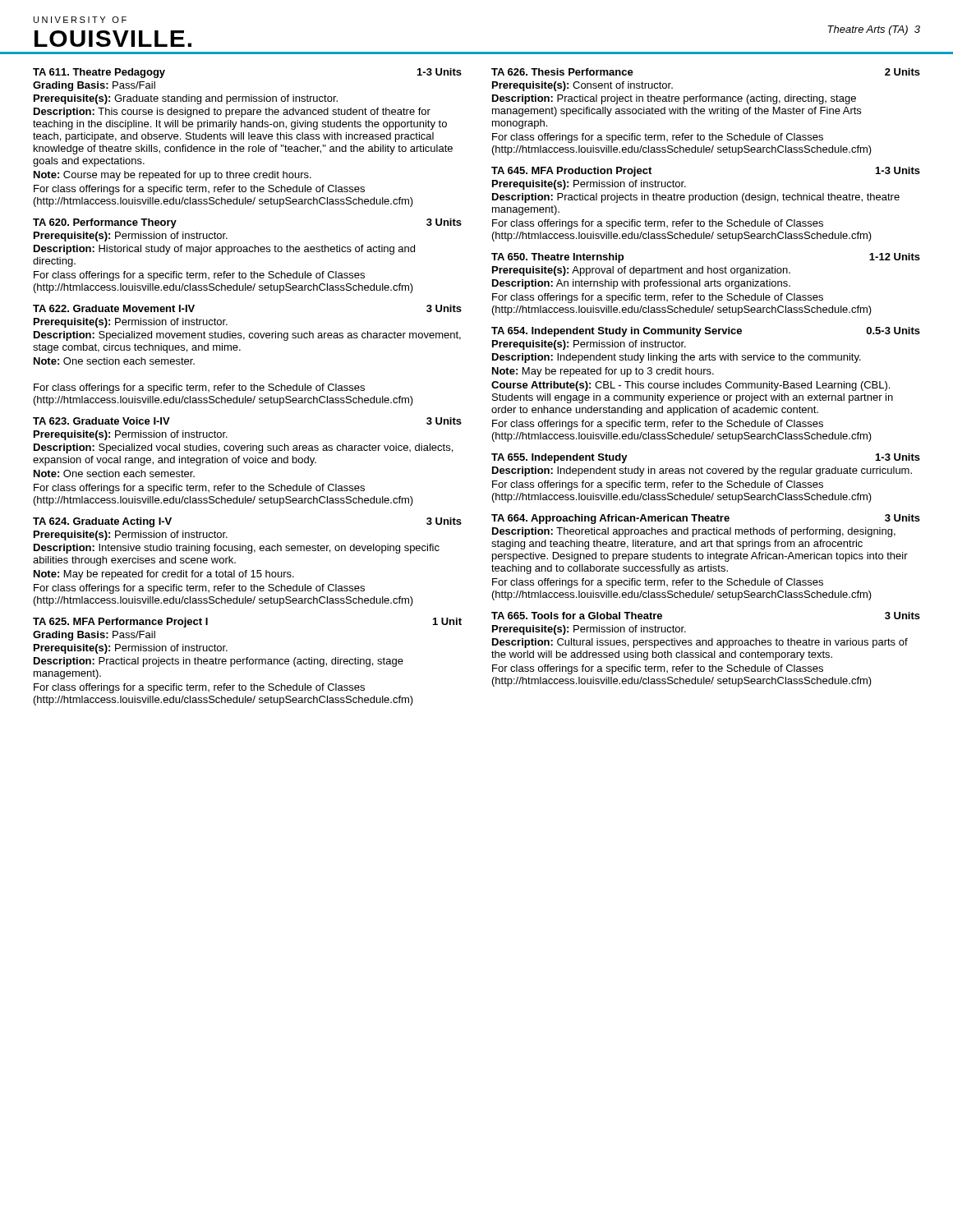Where is the passage that starts "TA 655. Independent Study 1-3"?
Screen dimensions: 1232x953
pyautogui.click(x=706, y=477)
